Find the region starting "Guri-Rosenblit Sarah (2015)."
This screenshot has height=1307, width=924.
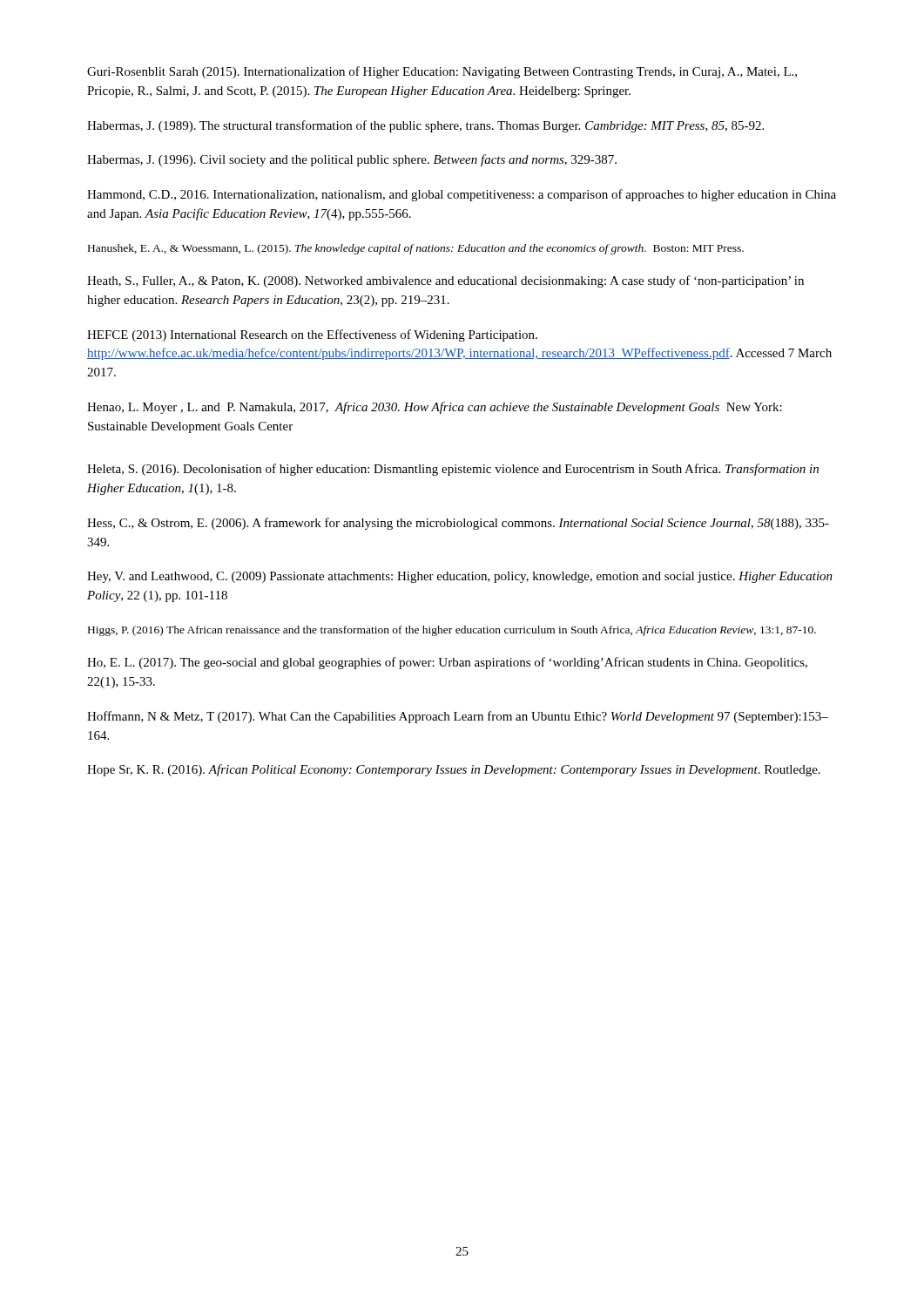coord(442,81)
